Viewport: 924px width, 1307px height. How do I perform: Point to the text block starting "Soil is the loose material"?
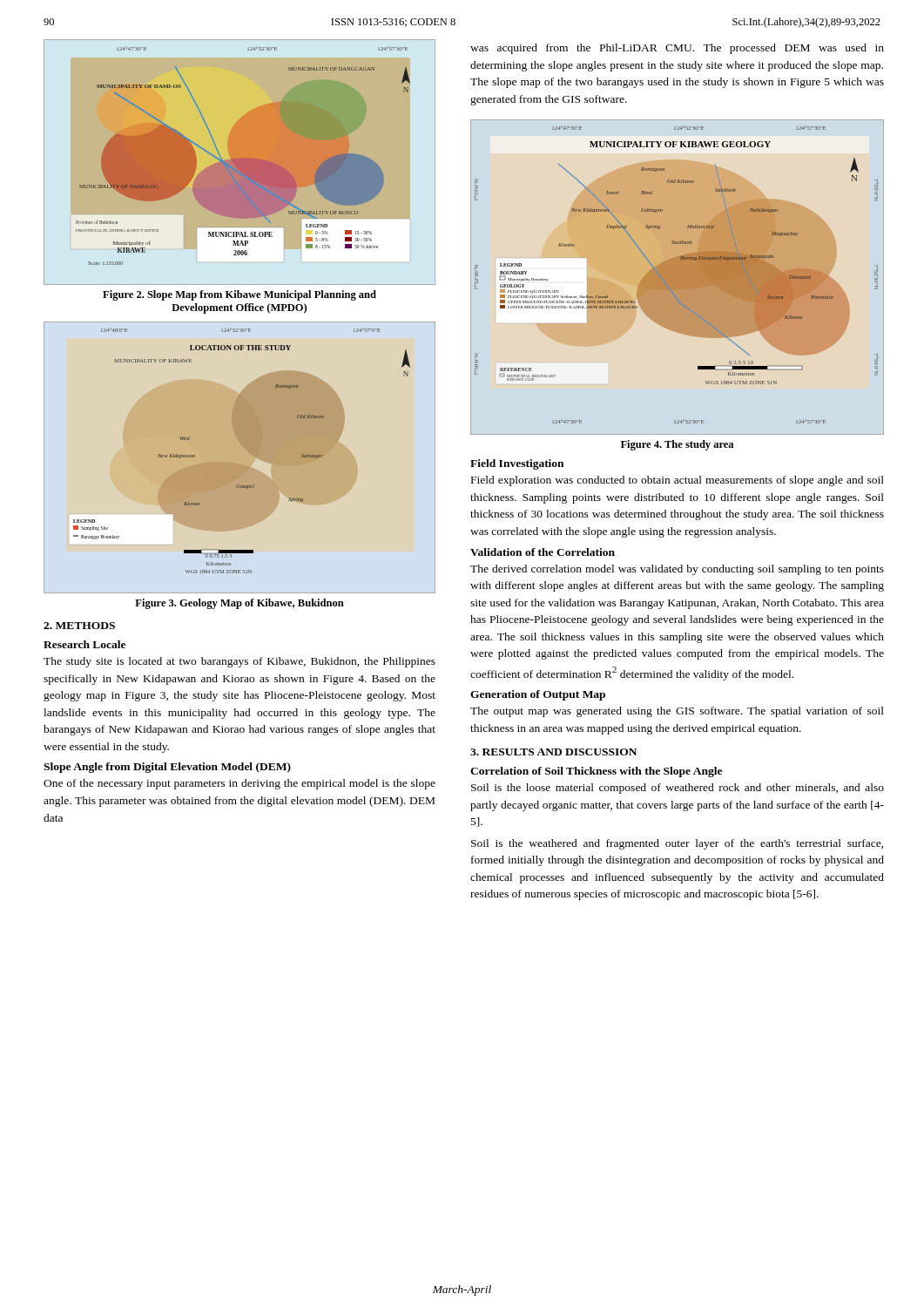[677, 841]
